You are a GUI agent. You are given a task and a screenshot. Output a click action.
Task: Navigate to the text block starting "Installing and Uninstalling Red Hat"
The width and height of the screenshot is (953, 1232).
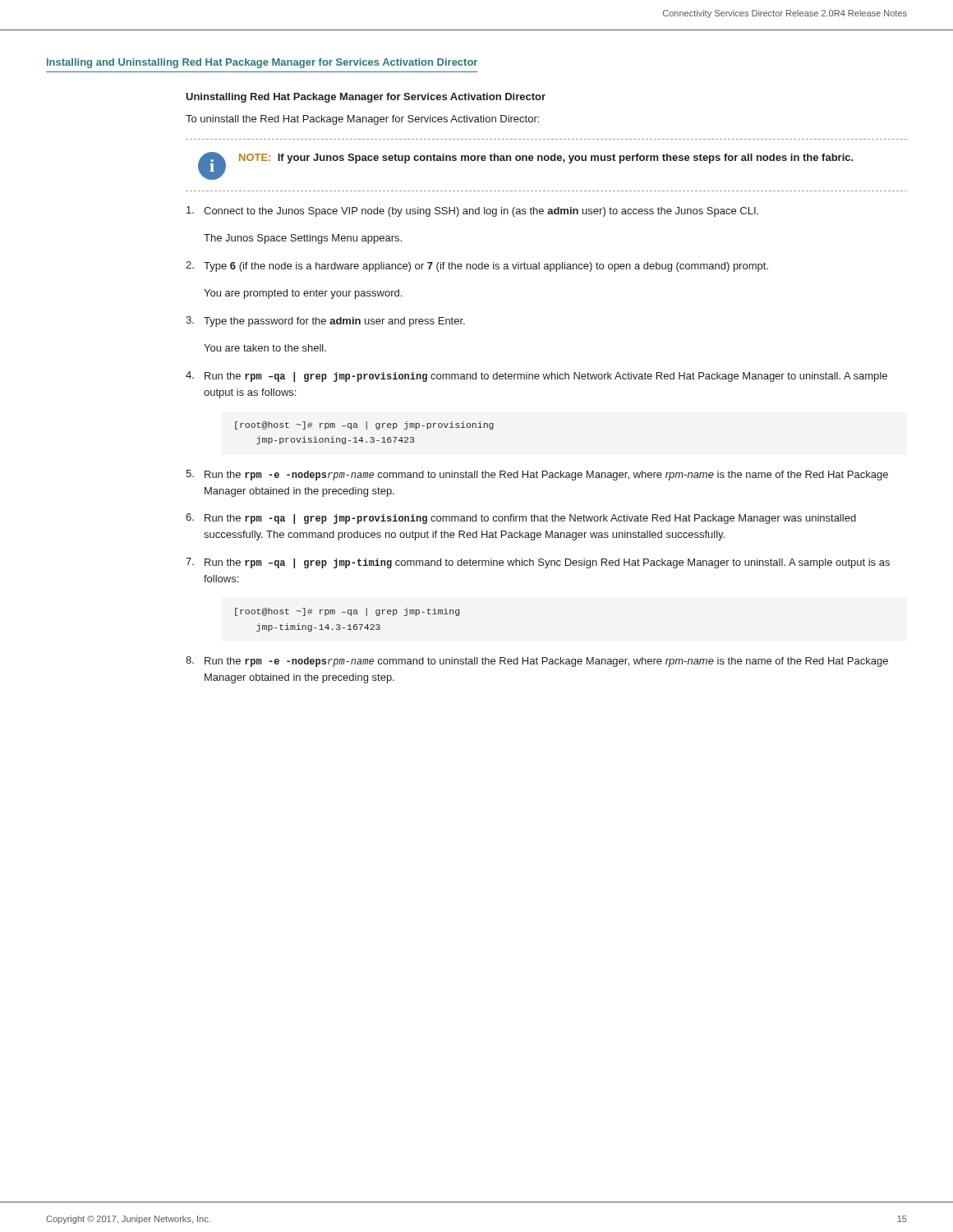[x=262, y=64]
